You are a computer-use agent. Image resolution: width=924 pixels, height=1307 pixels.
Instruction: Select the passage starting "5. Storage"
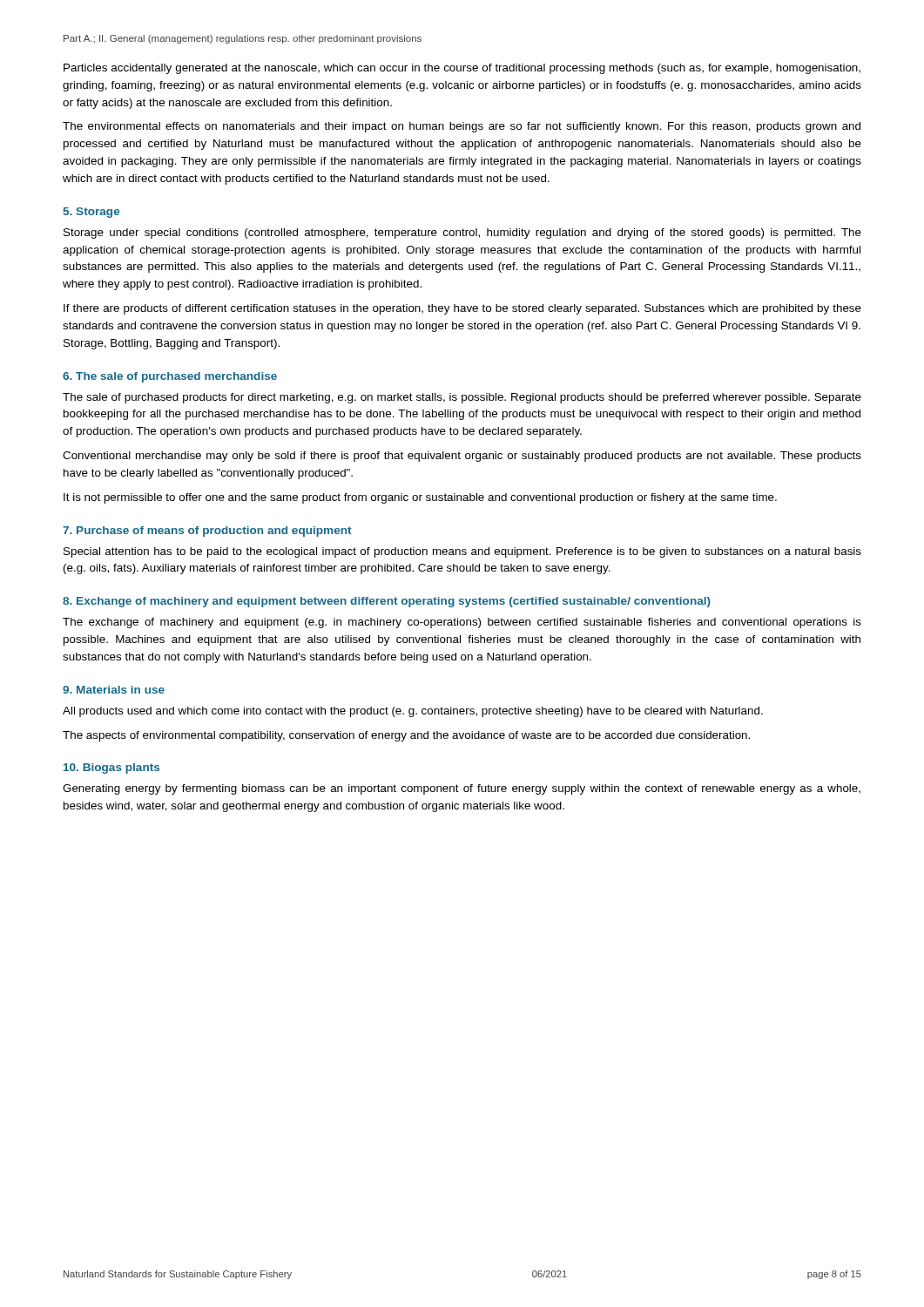[91, 211]
